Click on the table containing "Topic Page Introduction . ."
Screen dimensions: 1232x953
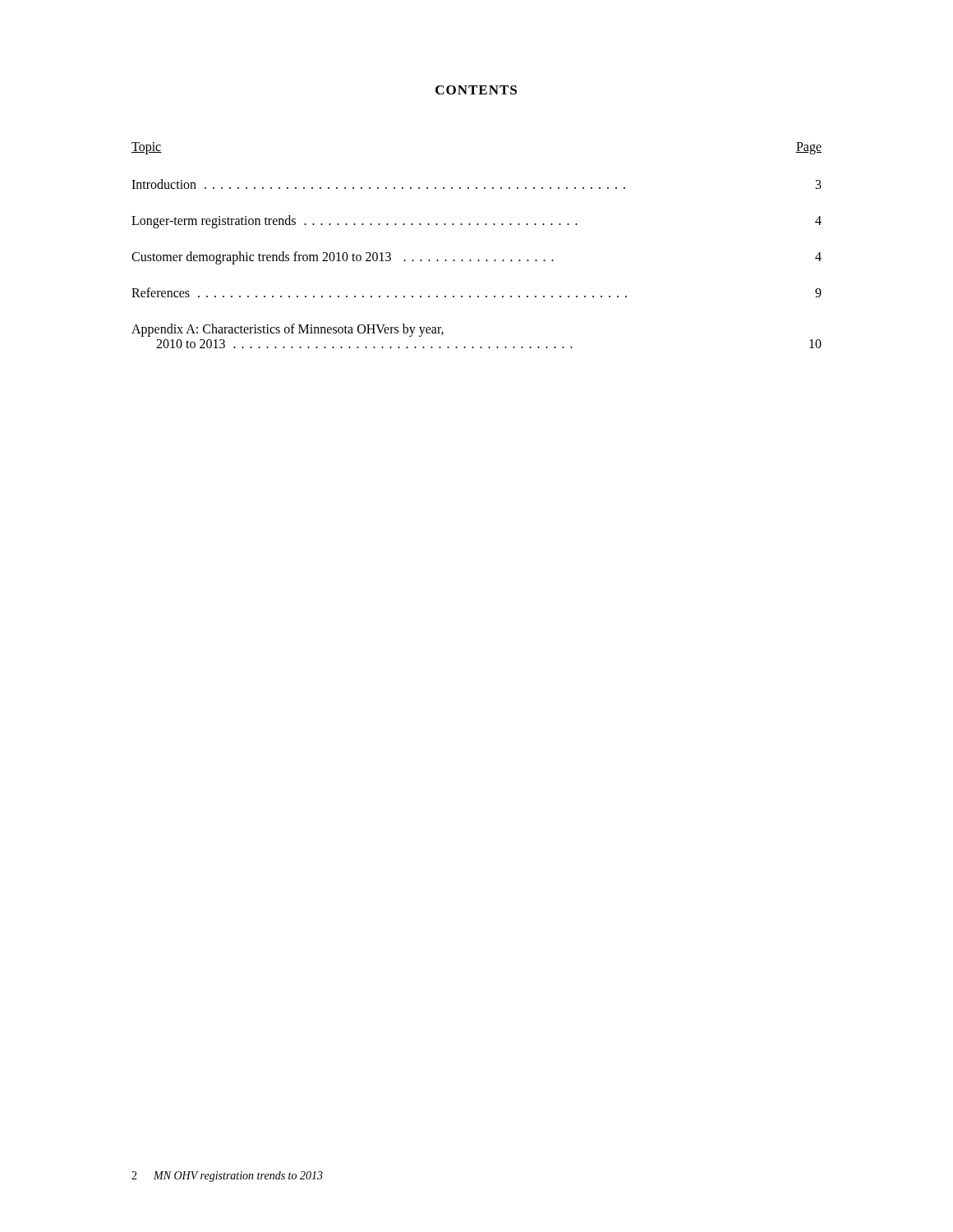tap(476, 246)
